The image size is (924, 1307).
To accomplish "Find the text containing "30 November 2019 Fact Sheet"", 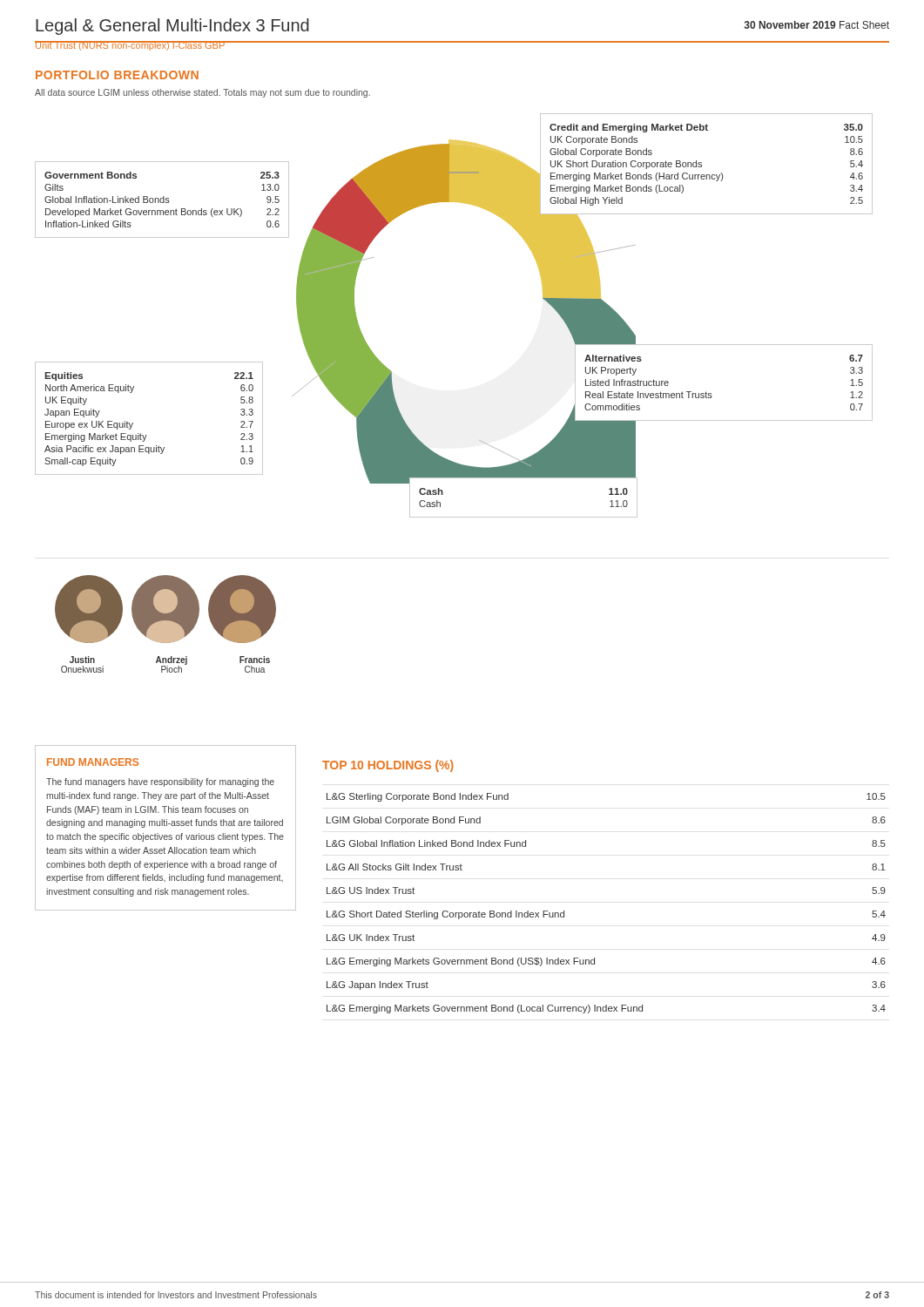I will pos(817,25).
